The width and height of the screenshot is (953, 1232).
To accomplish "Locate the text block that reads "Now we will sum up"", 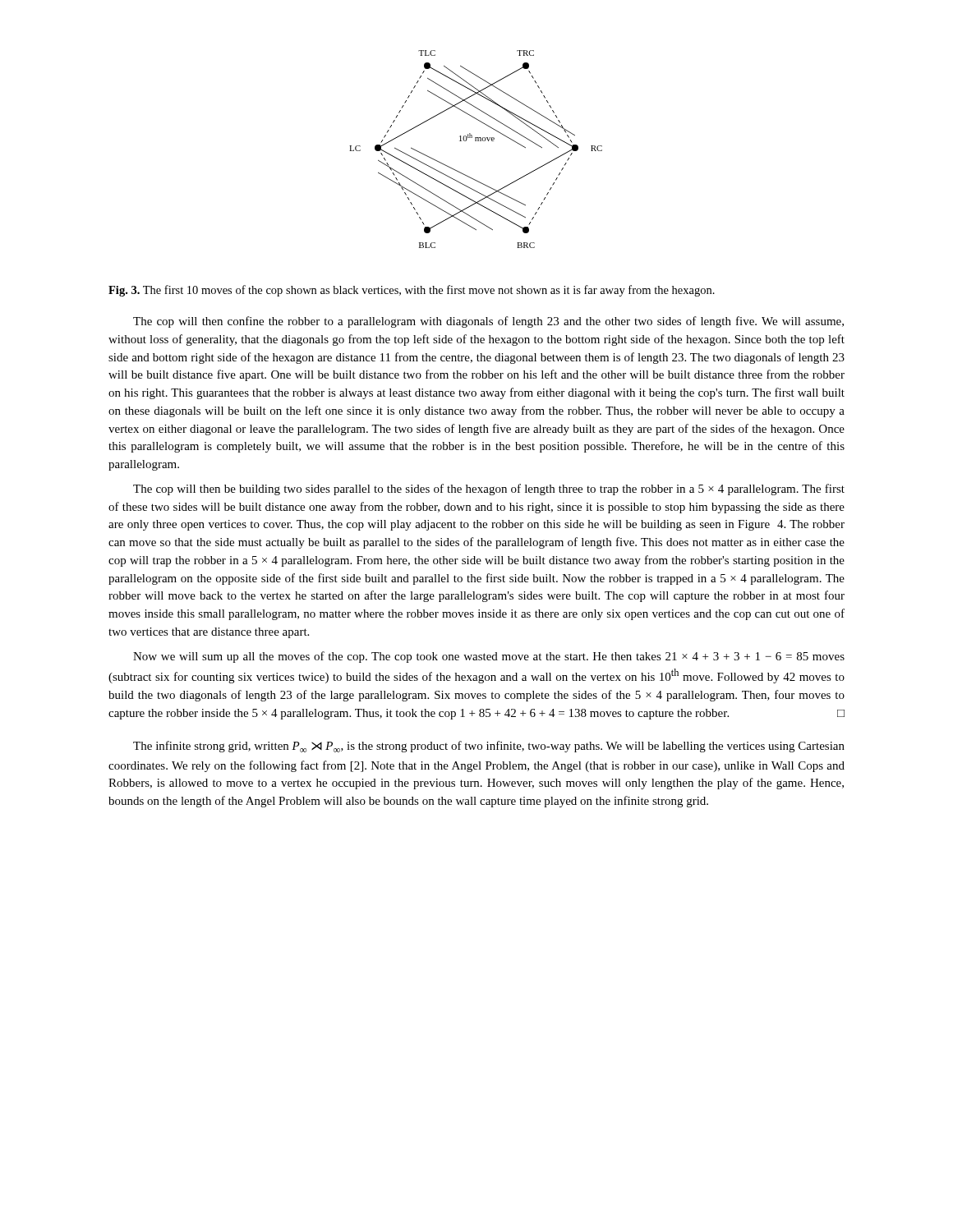I will point(476,686).
